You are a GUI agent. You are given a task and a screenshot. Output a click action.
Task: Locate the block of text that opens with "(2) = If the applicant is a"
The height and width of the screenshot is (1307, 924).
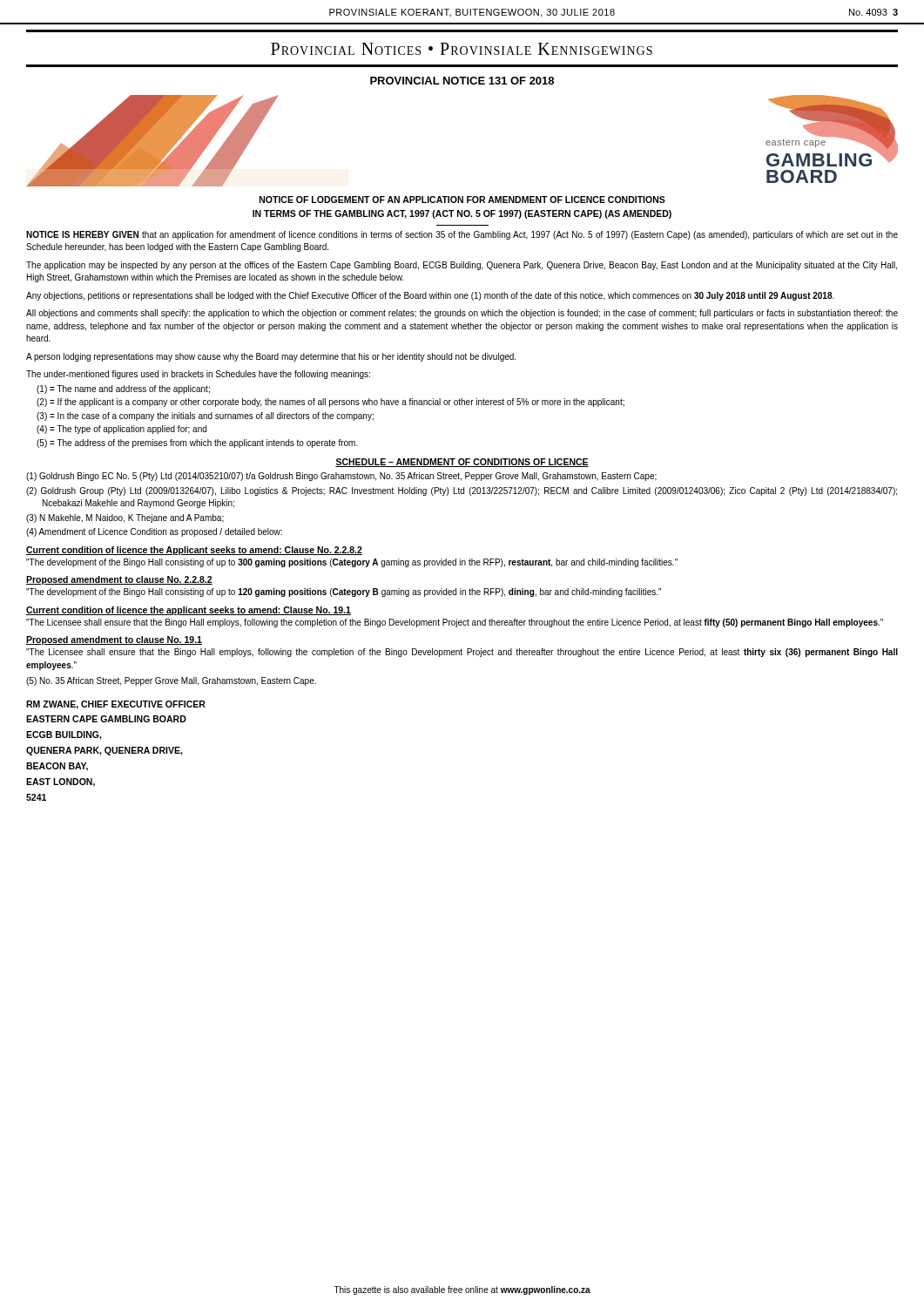click(331, 402)
